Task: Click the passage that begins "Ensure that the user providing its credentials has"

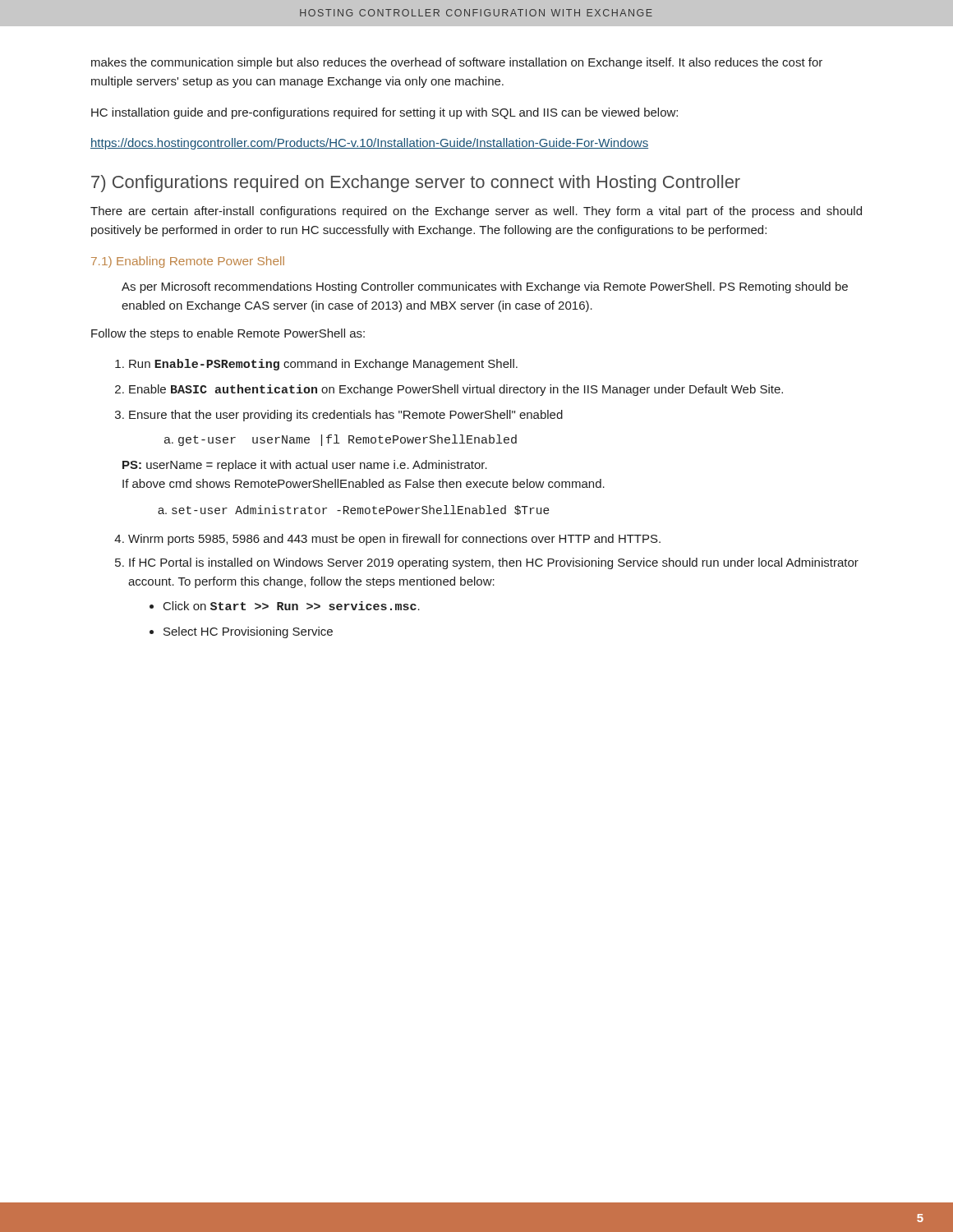Action: (x=495, y=429)
